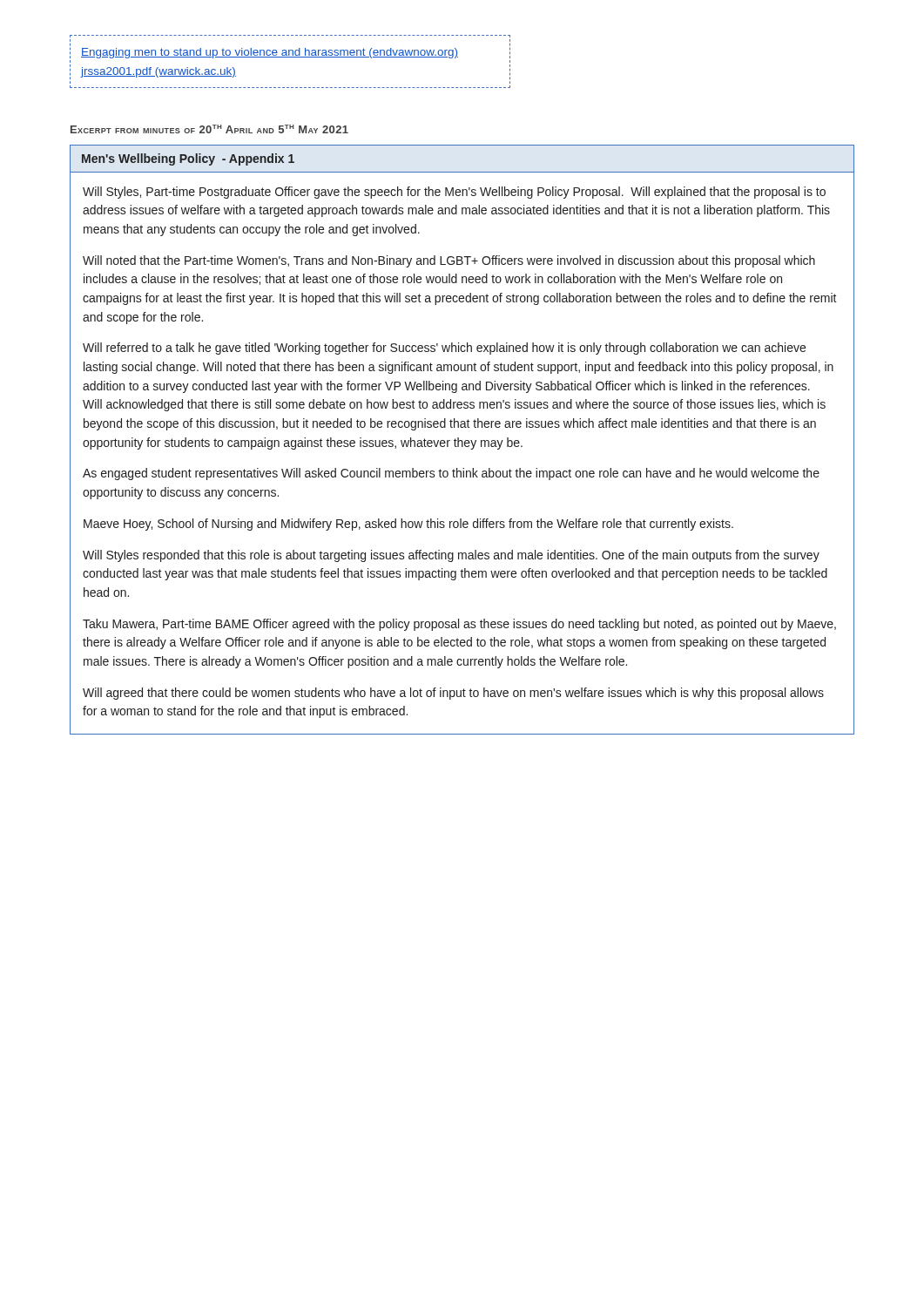
Task: Navigate to the text block starting "Excerpt from minutes of"
Action: pos(209,129)
